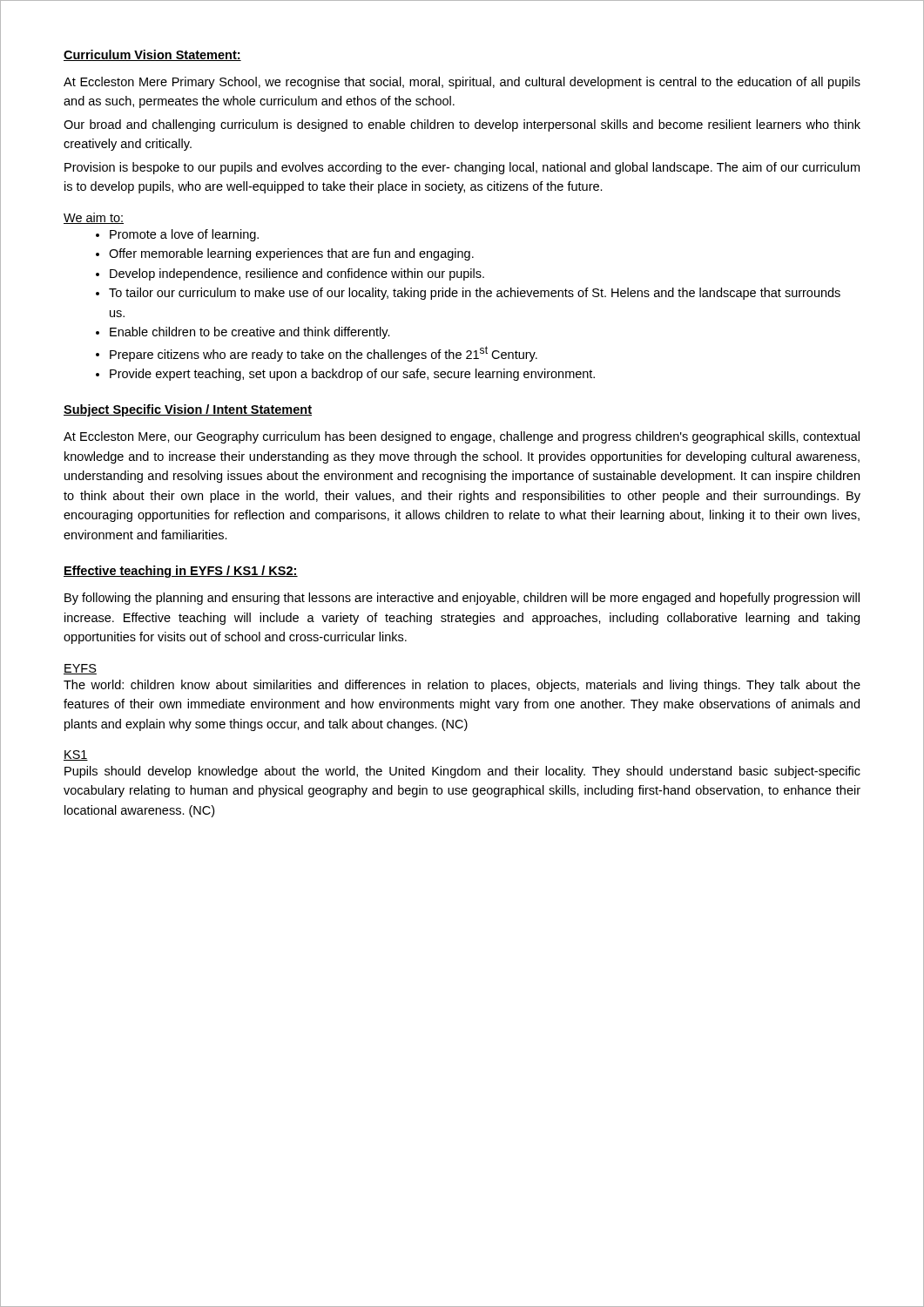
Task: Click on the text block starting "To tailor our curriculum to make use of"
Action: (475, 303)
